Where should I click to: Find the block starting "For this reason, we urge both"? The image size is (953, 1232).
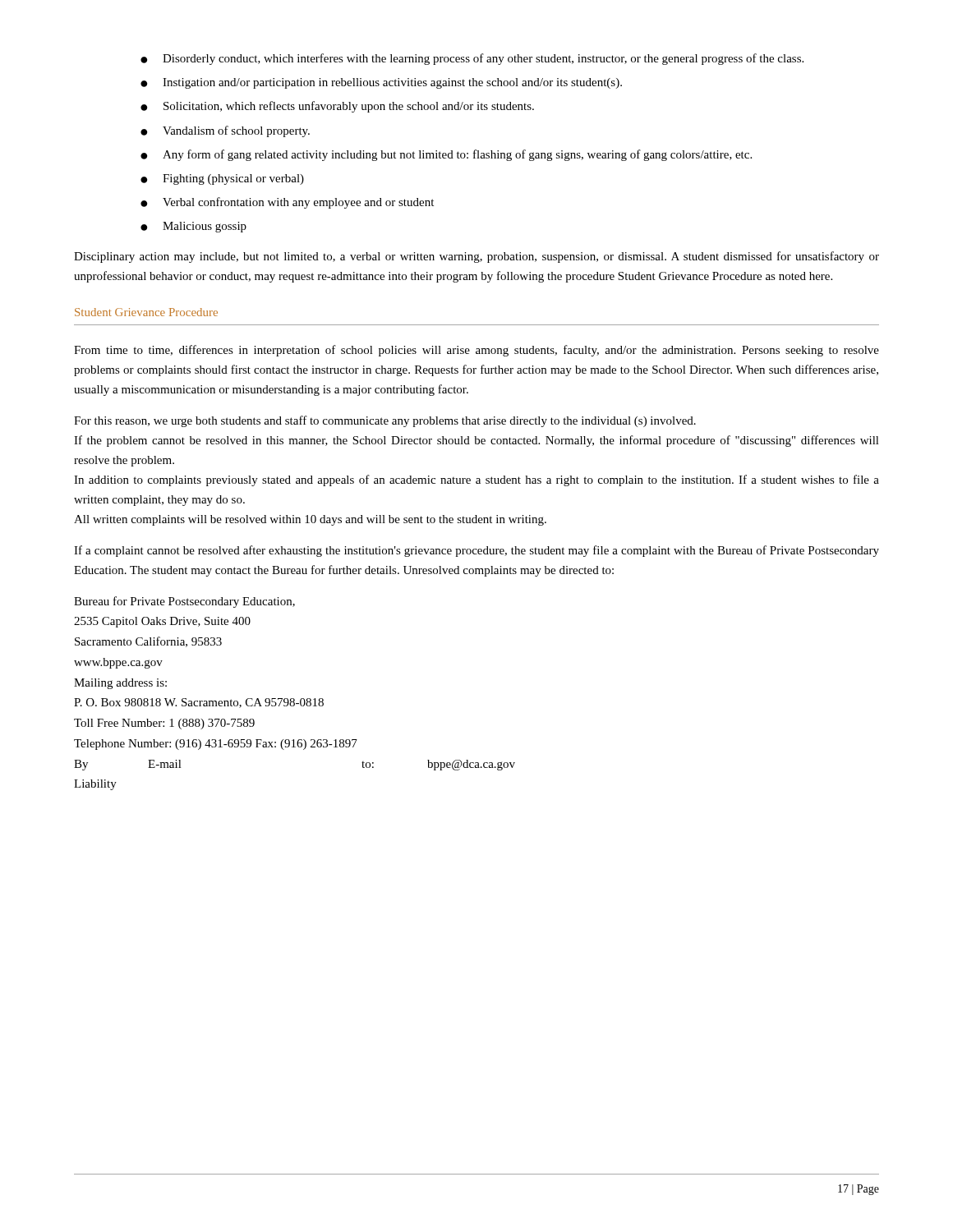point(476,469)
